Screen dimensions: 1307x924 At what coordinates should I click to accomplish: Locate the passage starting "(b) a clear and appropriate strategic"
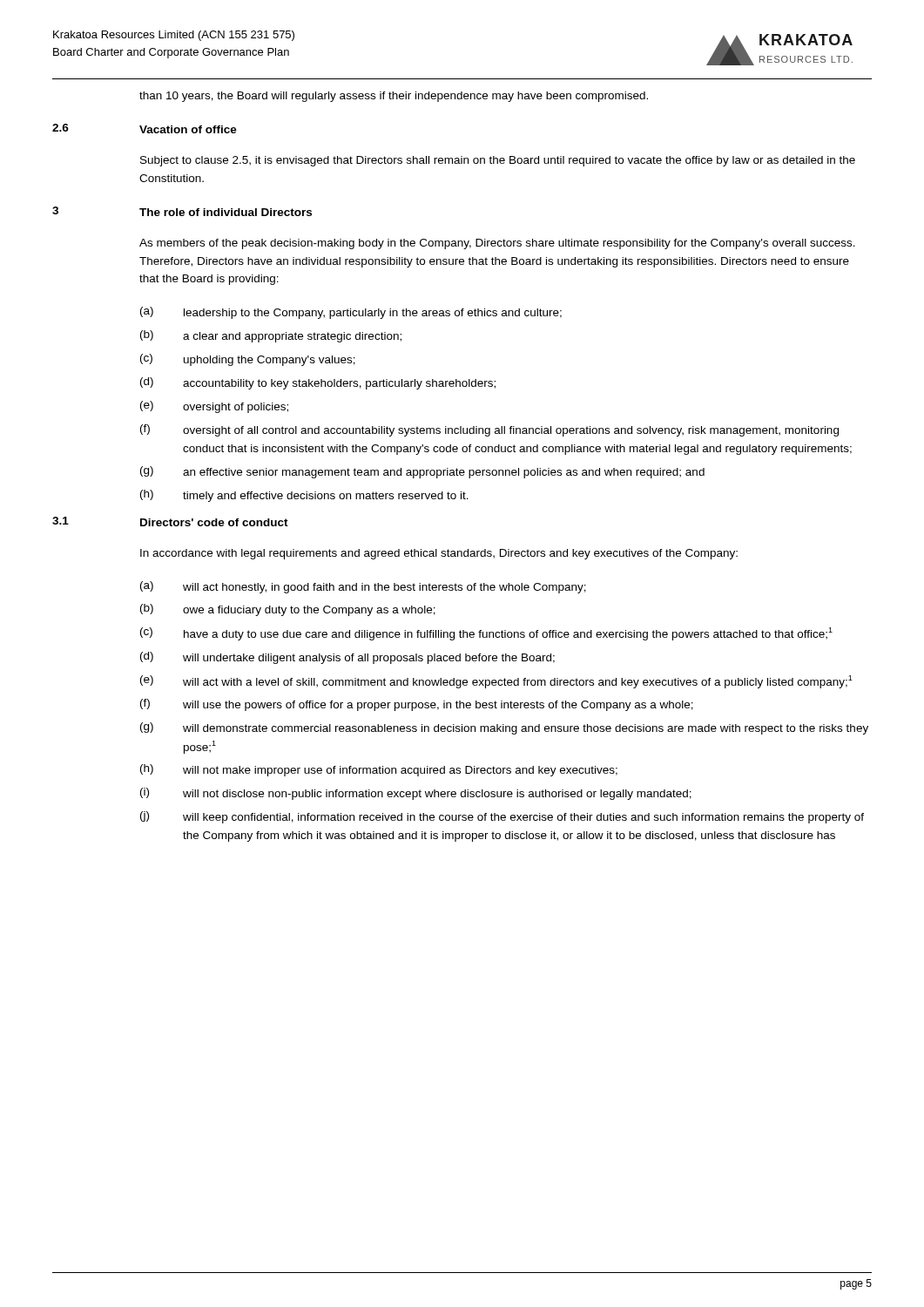click(271, 336)
